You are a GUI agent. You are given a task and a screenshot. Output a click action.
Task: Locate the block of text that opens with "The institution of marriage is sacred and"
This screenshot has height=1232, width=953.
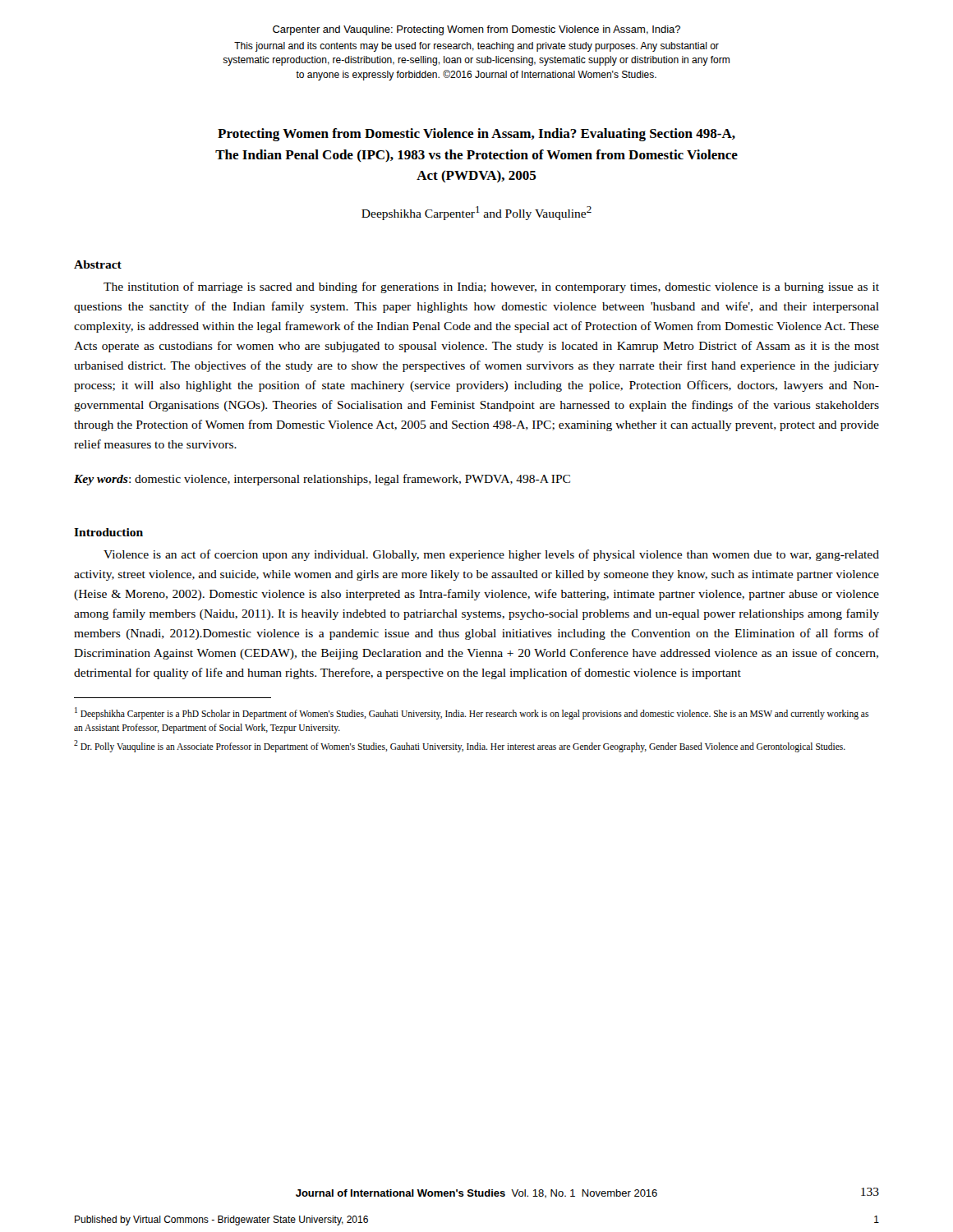click(476, 365)
